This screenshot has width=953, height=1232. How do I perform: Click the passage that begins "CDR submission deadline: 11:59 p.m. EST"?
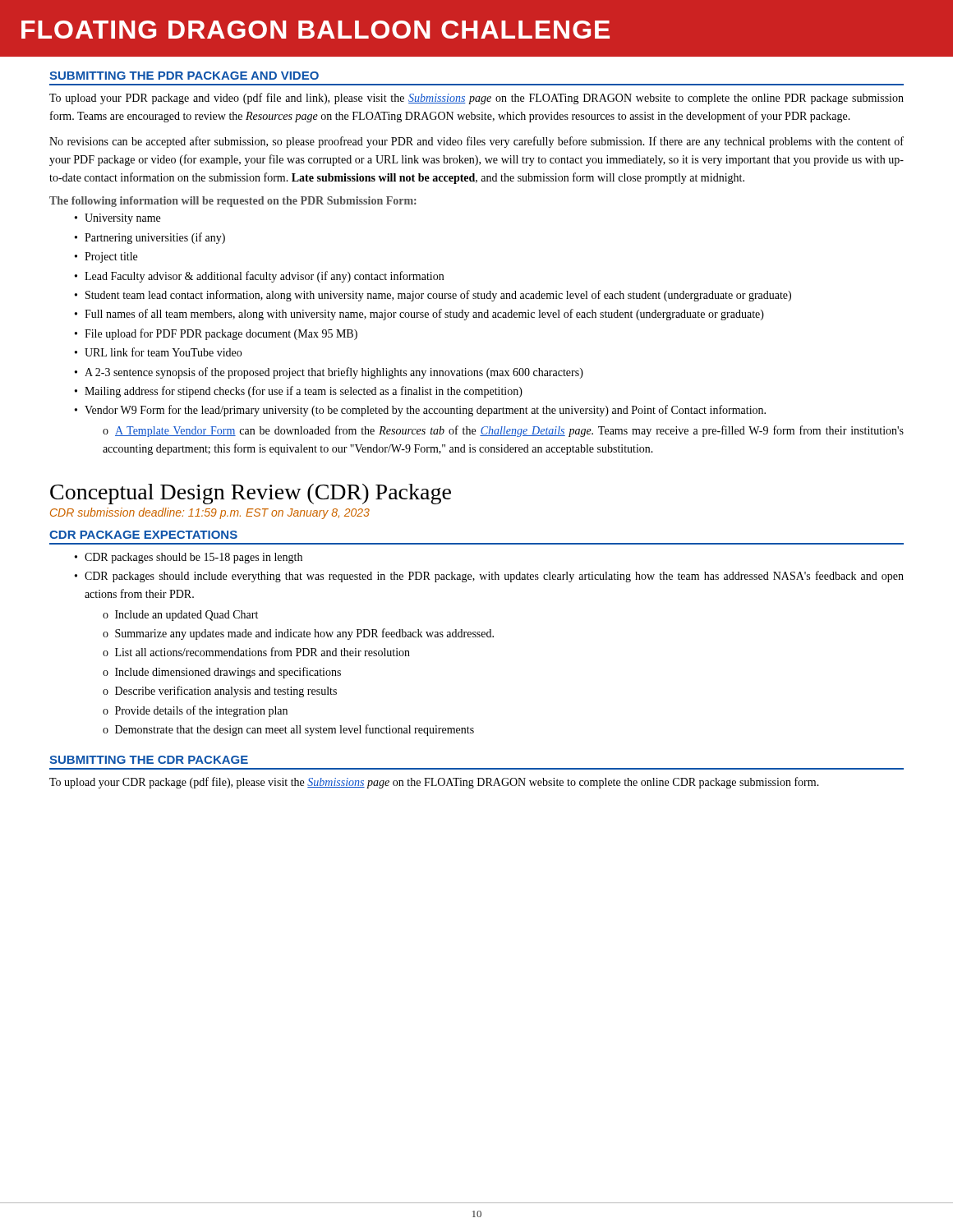coord(209,512)
